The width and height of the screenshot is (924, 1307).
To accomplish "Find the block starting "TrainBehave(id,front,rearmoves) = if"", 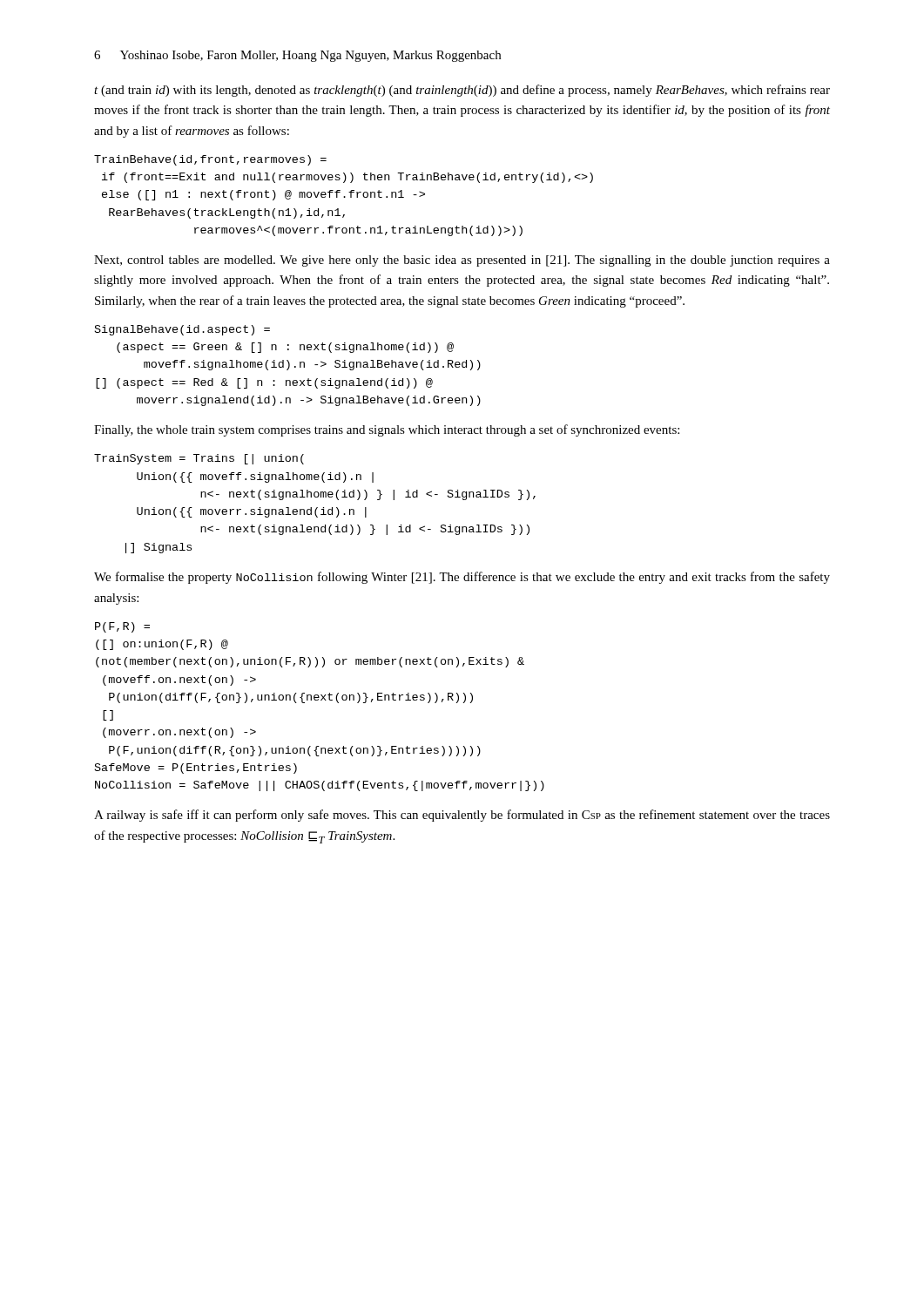I will 210,160.
